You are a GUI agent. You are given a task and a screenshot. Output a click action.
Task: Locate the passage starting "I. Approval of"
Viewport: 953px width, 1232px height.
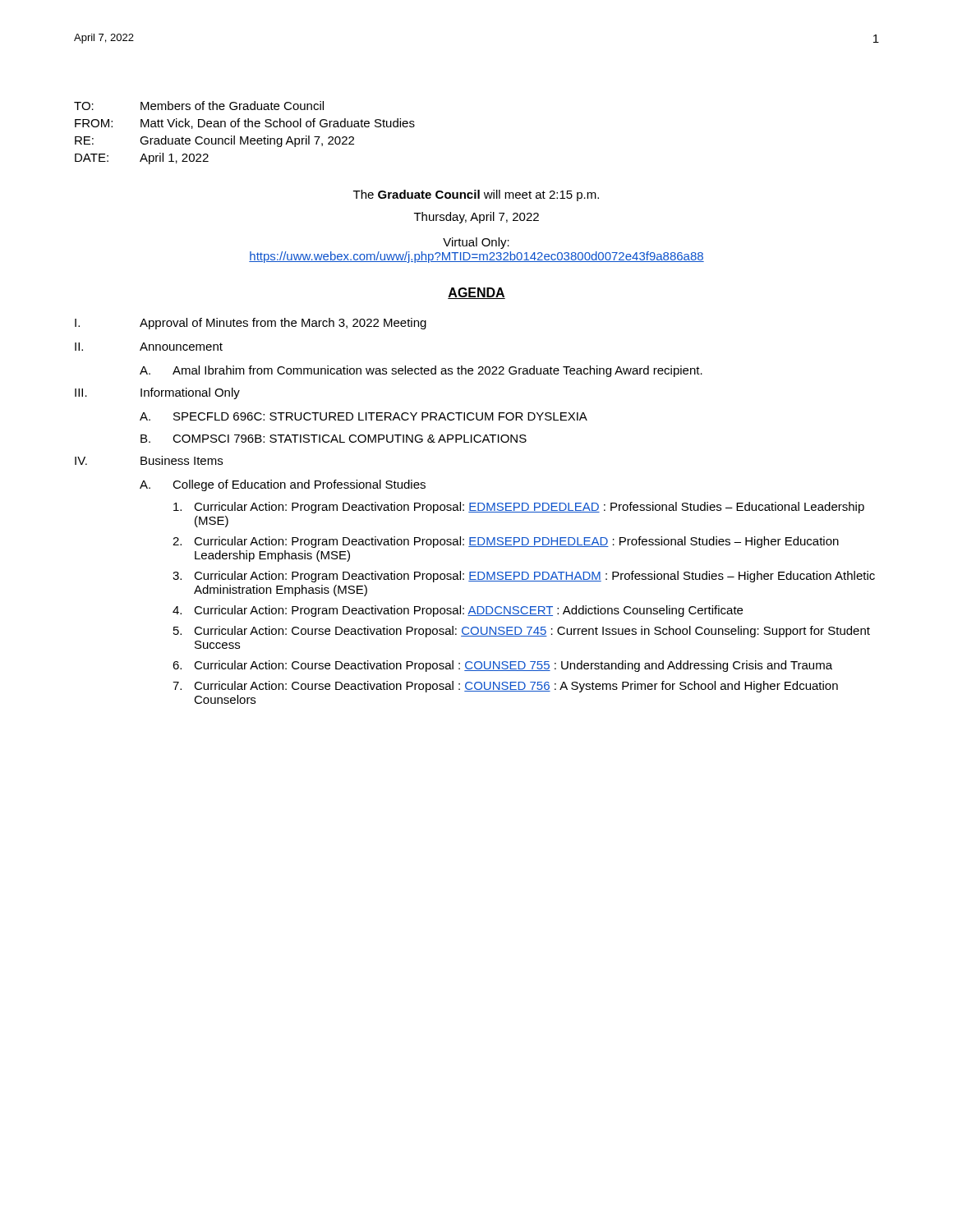point(251,324)
